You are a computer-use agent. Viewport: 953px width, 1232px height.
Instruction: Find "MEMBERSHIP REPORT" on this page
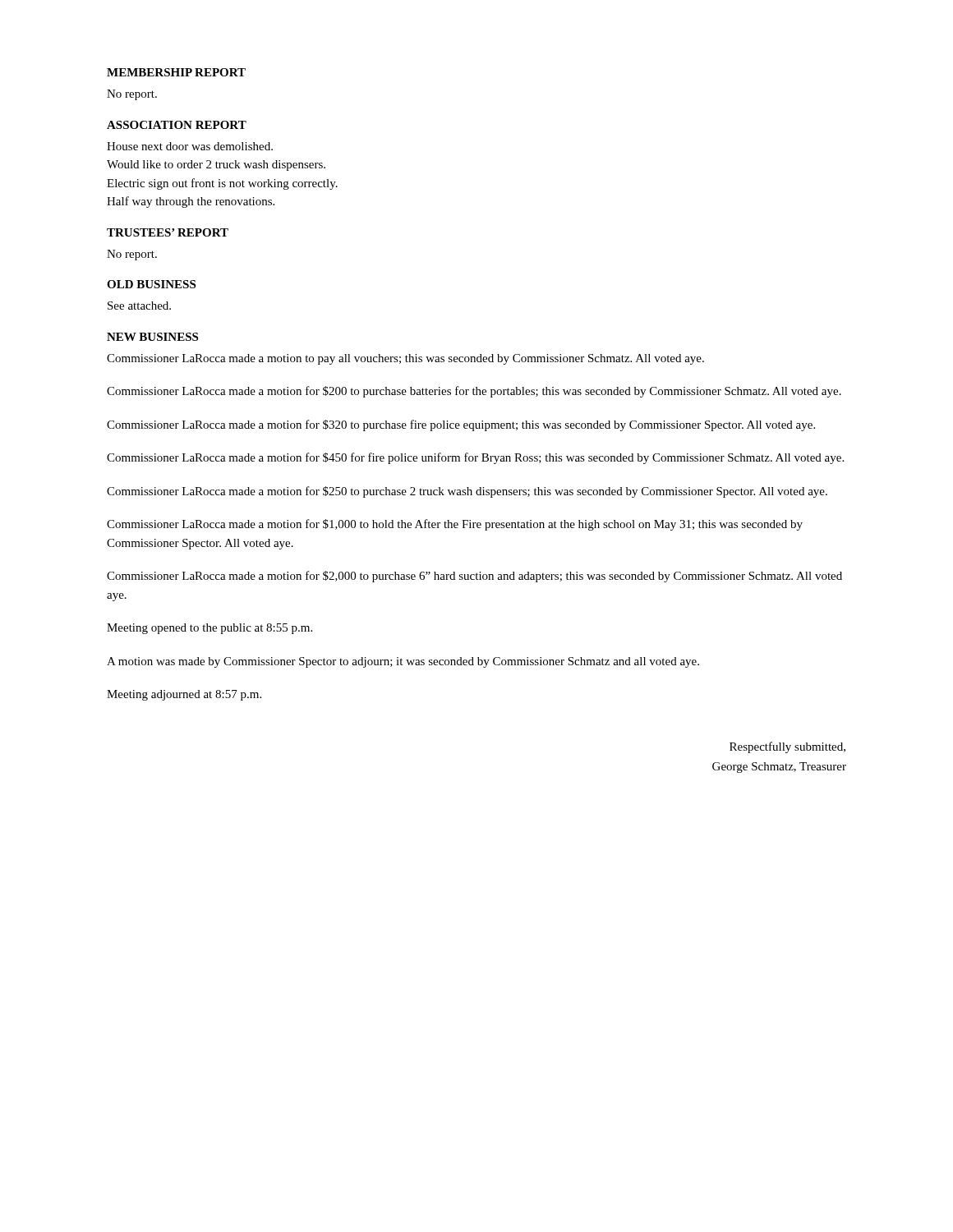(x=176, y=72)
